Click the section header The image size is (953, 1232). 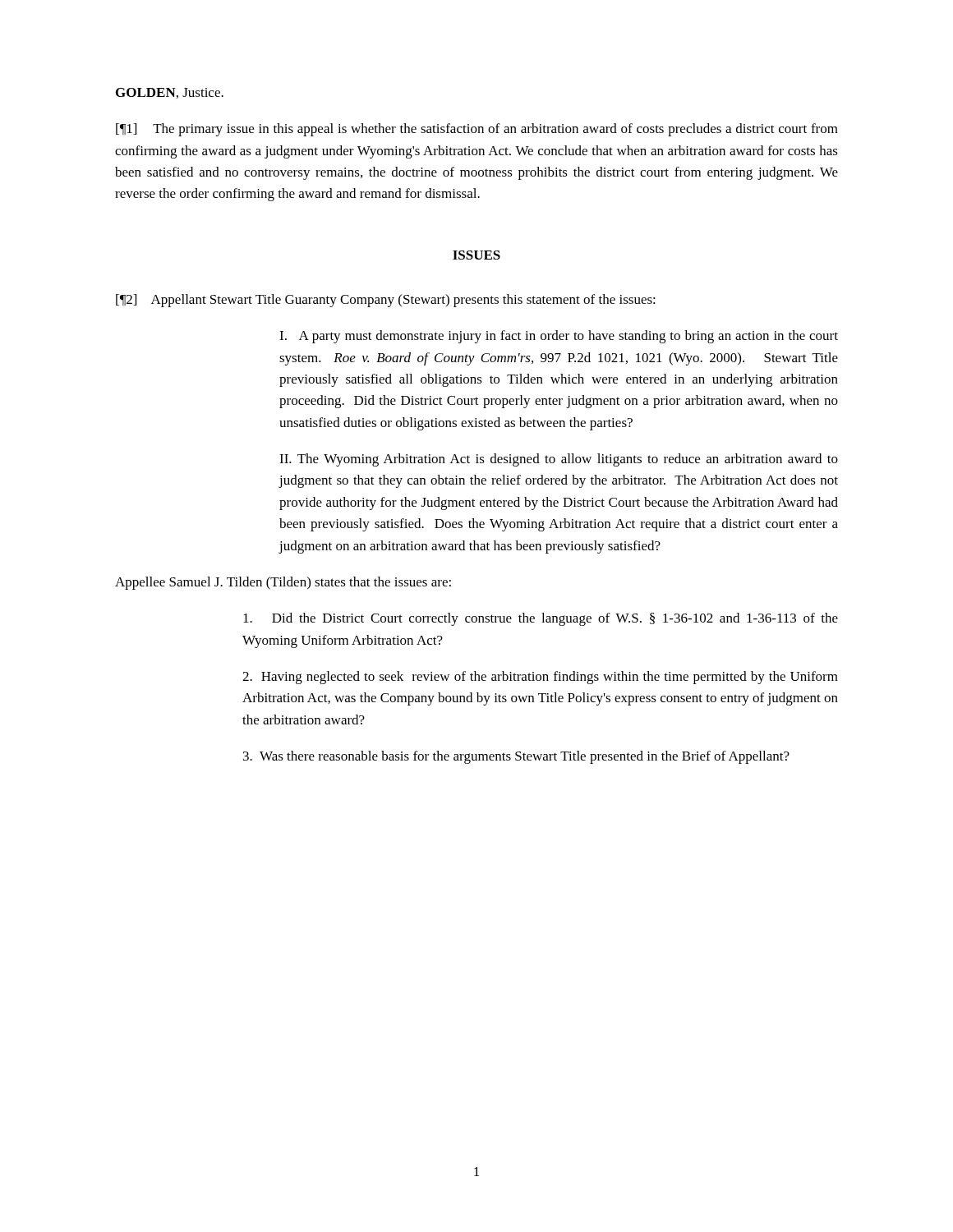[x=476, y=255]
